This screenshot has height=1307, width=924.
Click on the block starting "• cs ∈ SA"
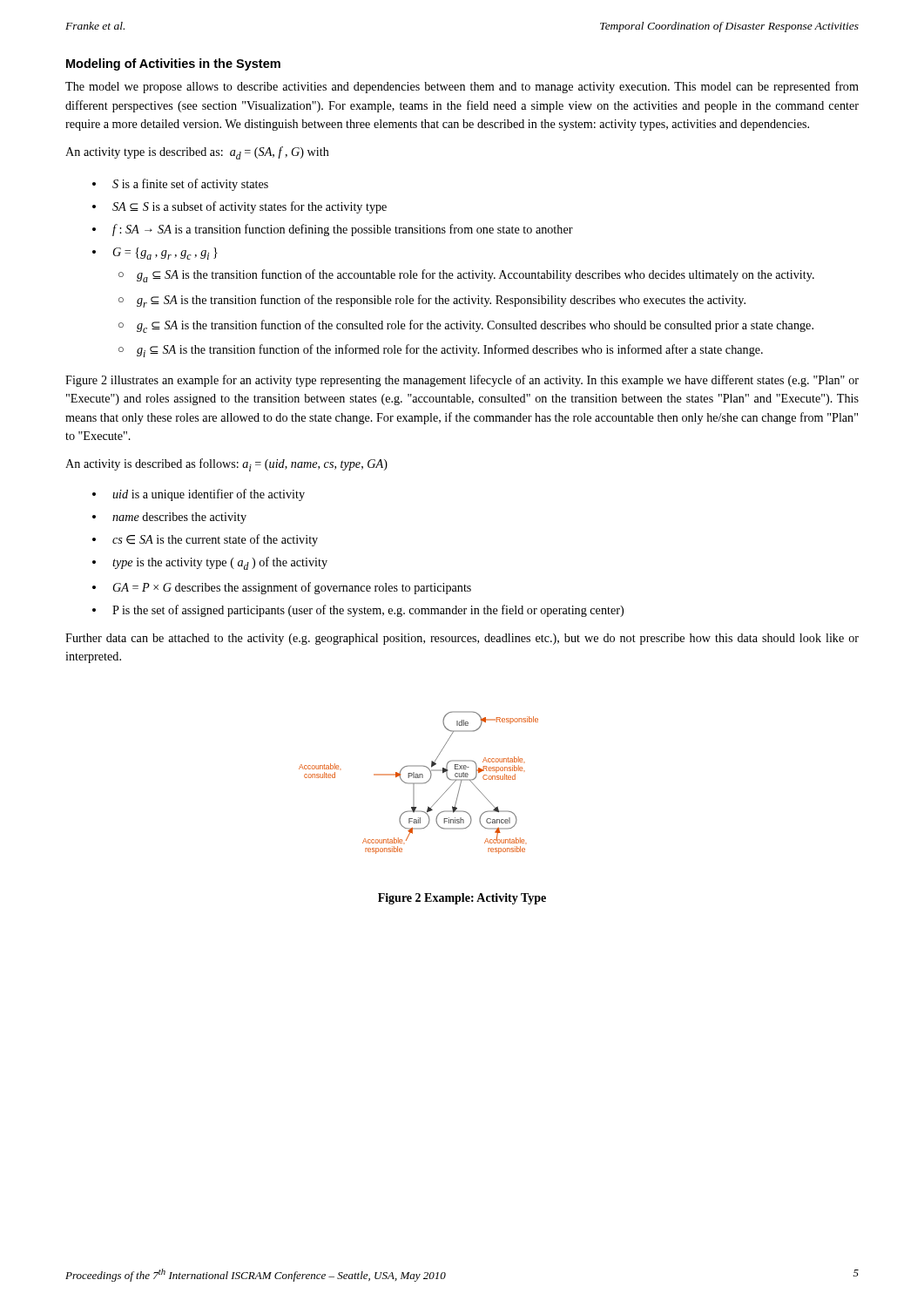(x=205, y=540)
